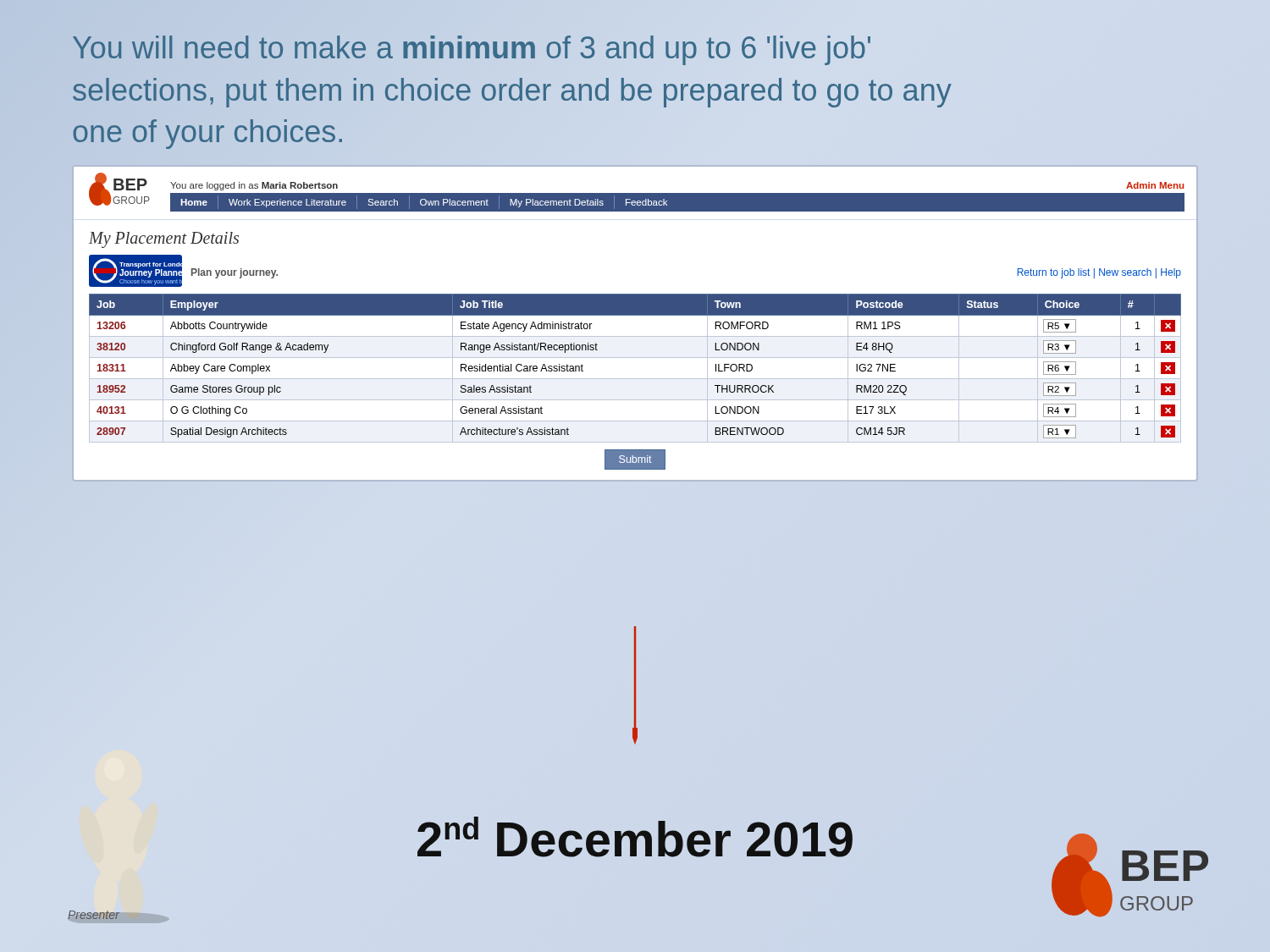The width and height of the screenshot is (1270, 952).
Task: Select the element starting "2nd December 2019"
Action: click(x=635, y=839)
